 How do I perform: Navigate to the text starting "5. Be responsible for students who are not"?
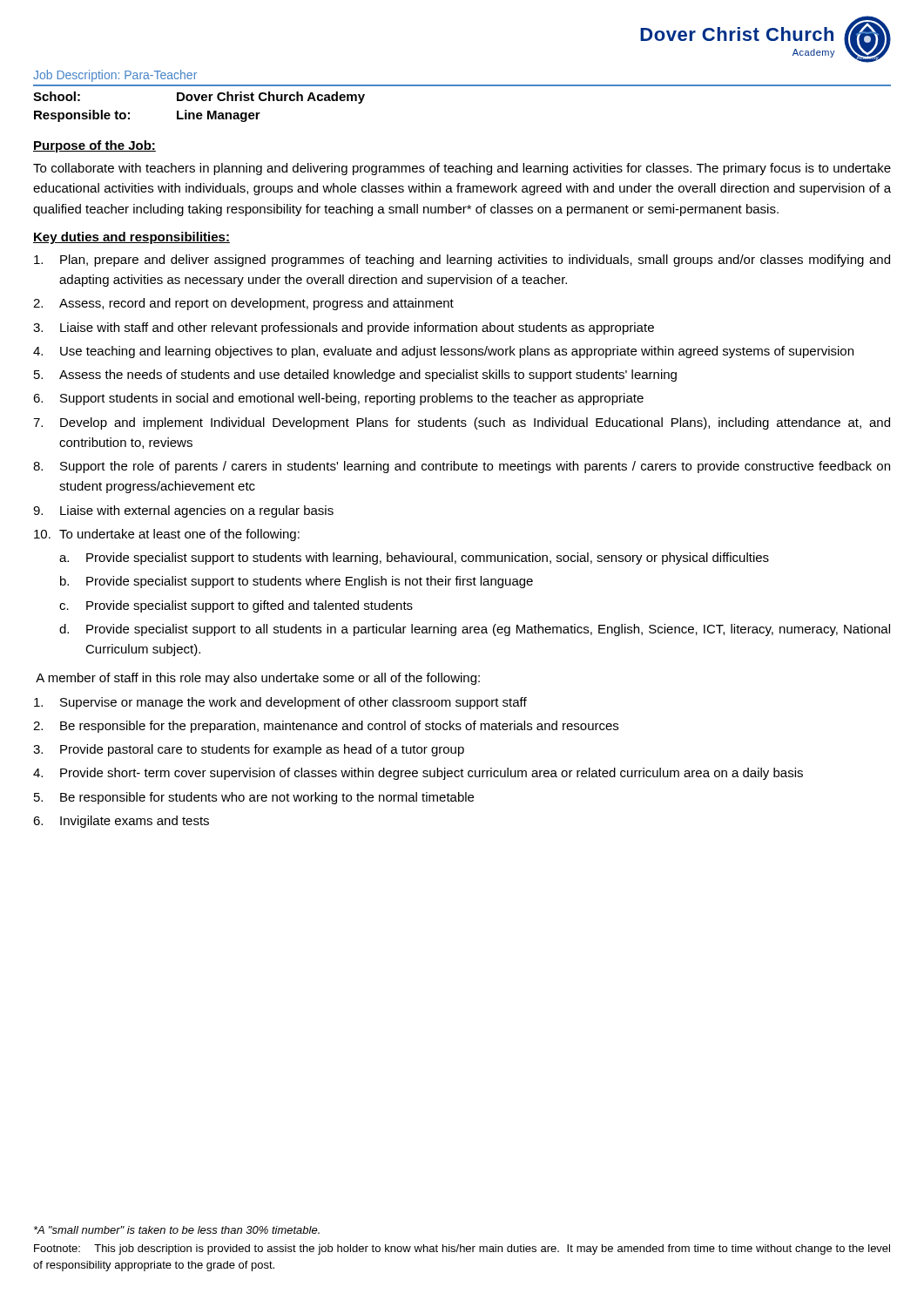point(462,797)
